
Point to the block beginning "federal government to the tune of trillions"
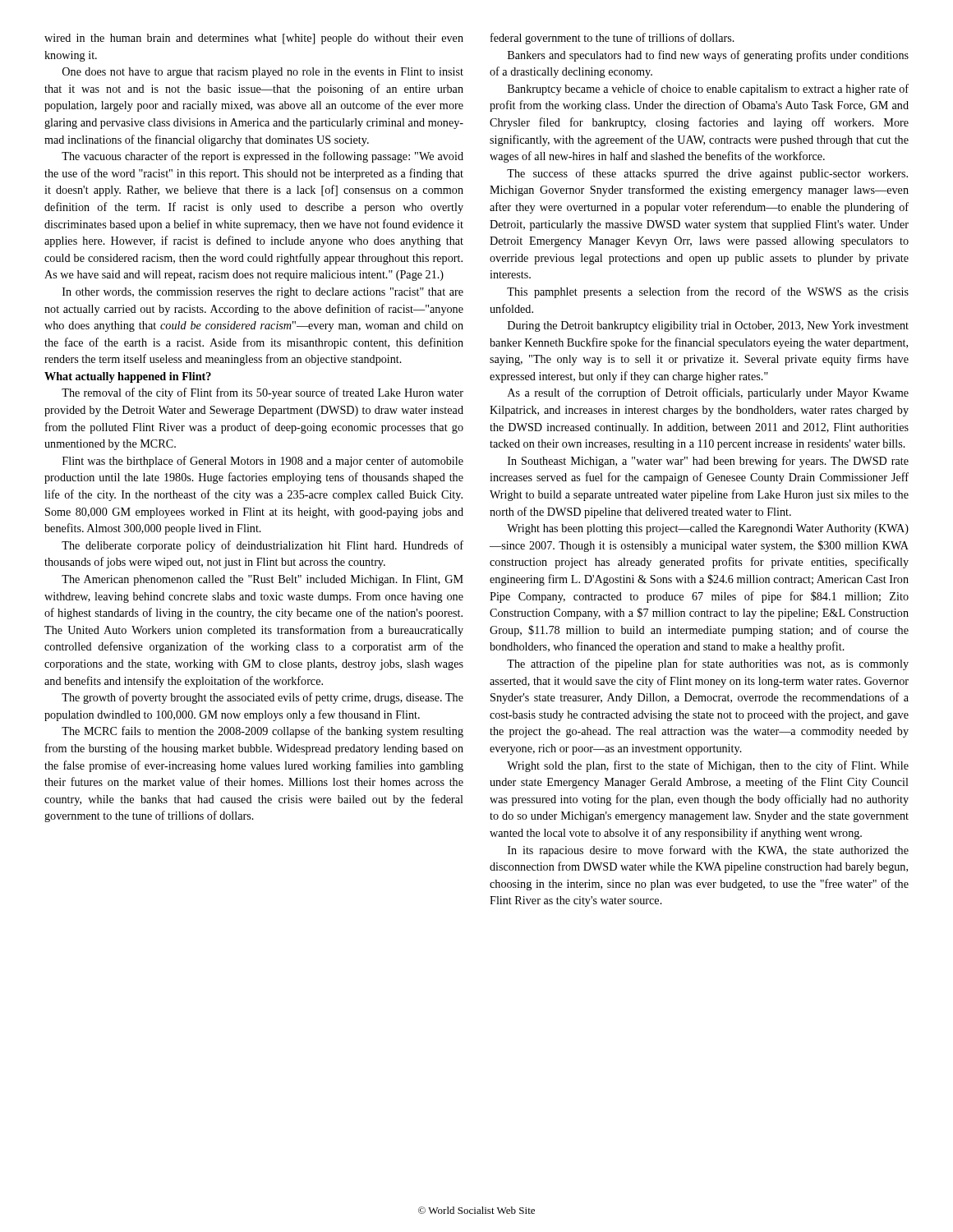tap(699, 469)
